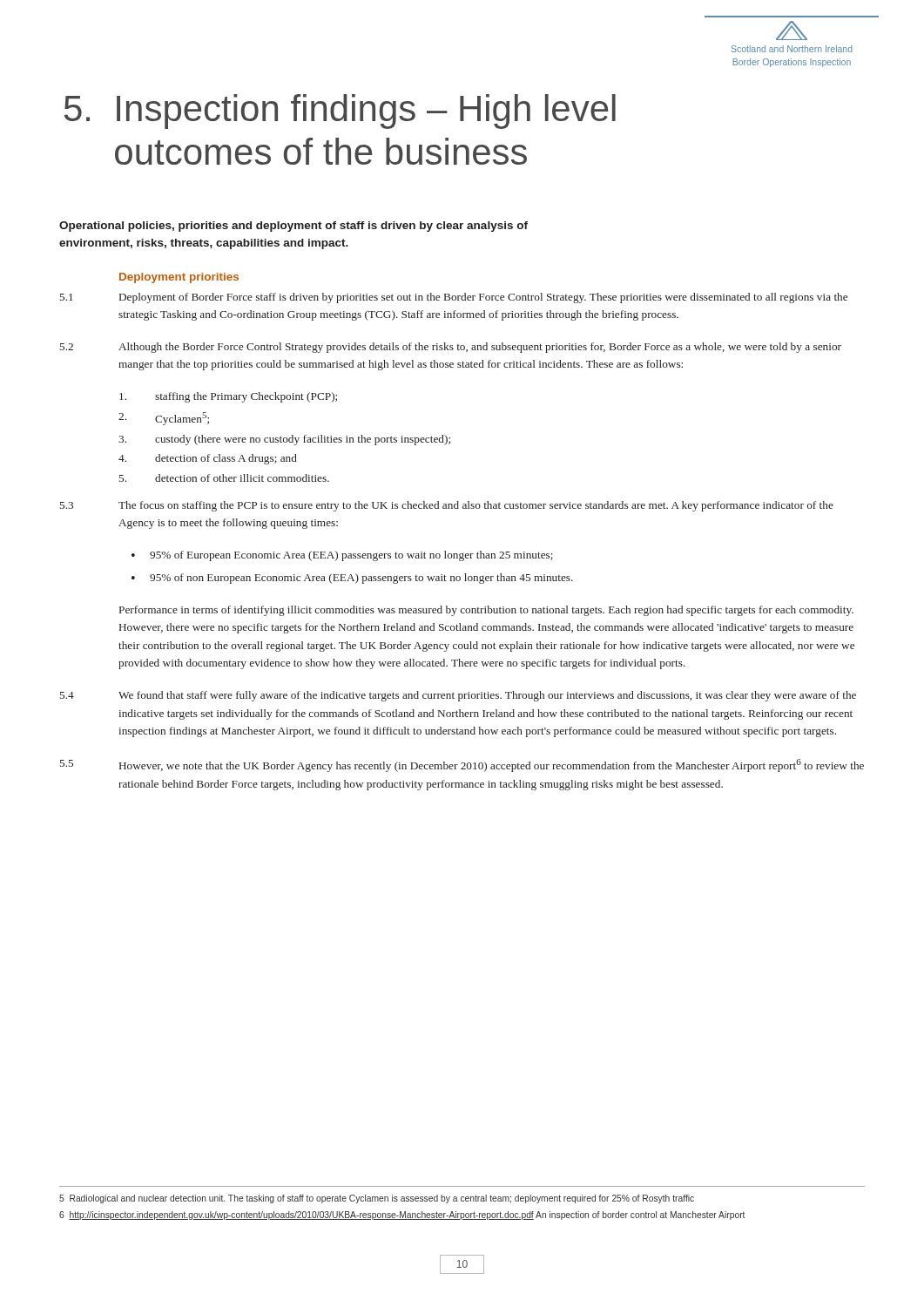The height and width of the screenshot is (1307, 924).
Task: Click the passage that begins "1 Deployment of Border Force"
Action: click(x=462, y=306)
